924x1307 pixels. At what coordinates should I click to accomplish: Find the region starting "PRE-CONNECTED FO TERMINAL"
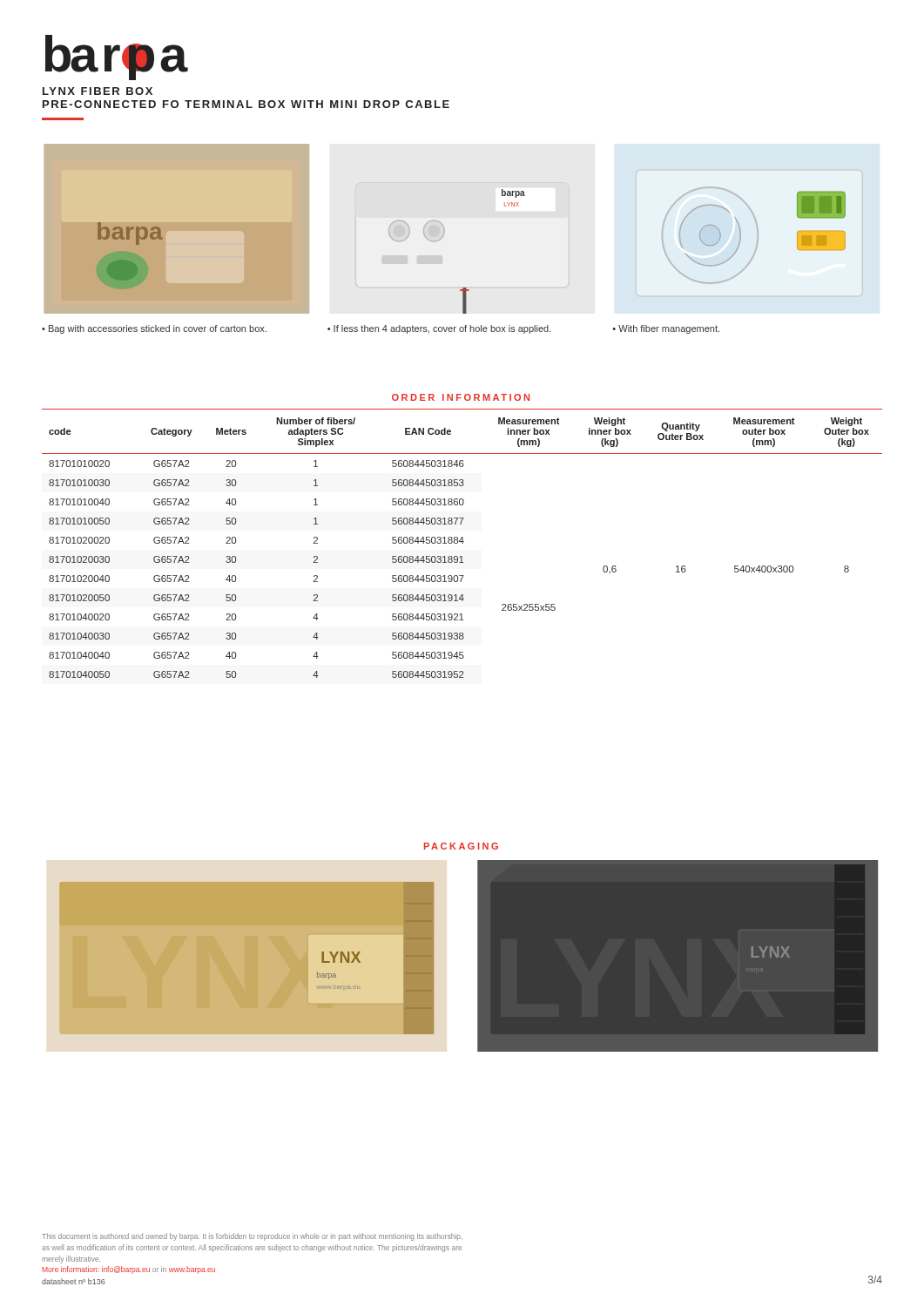click(246, 104)
